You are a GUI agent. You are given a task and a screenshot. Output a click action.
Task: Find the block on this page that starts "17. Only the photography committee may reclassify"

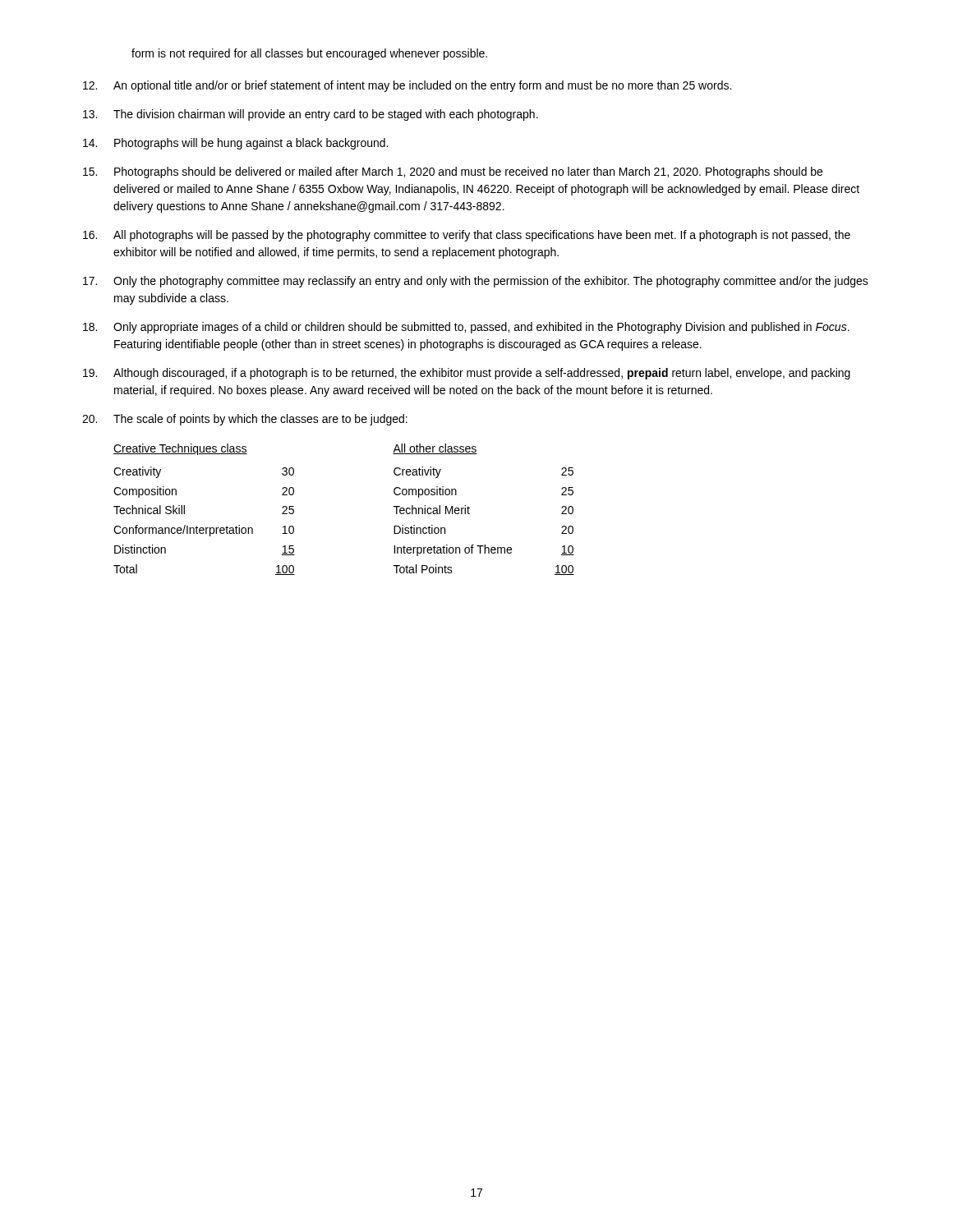[476, 290]
